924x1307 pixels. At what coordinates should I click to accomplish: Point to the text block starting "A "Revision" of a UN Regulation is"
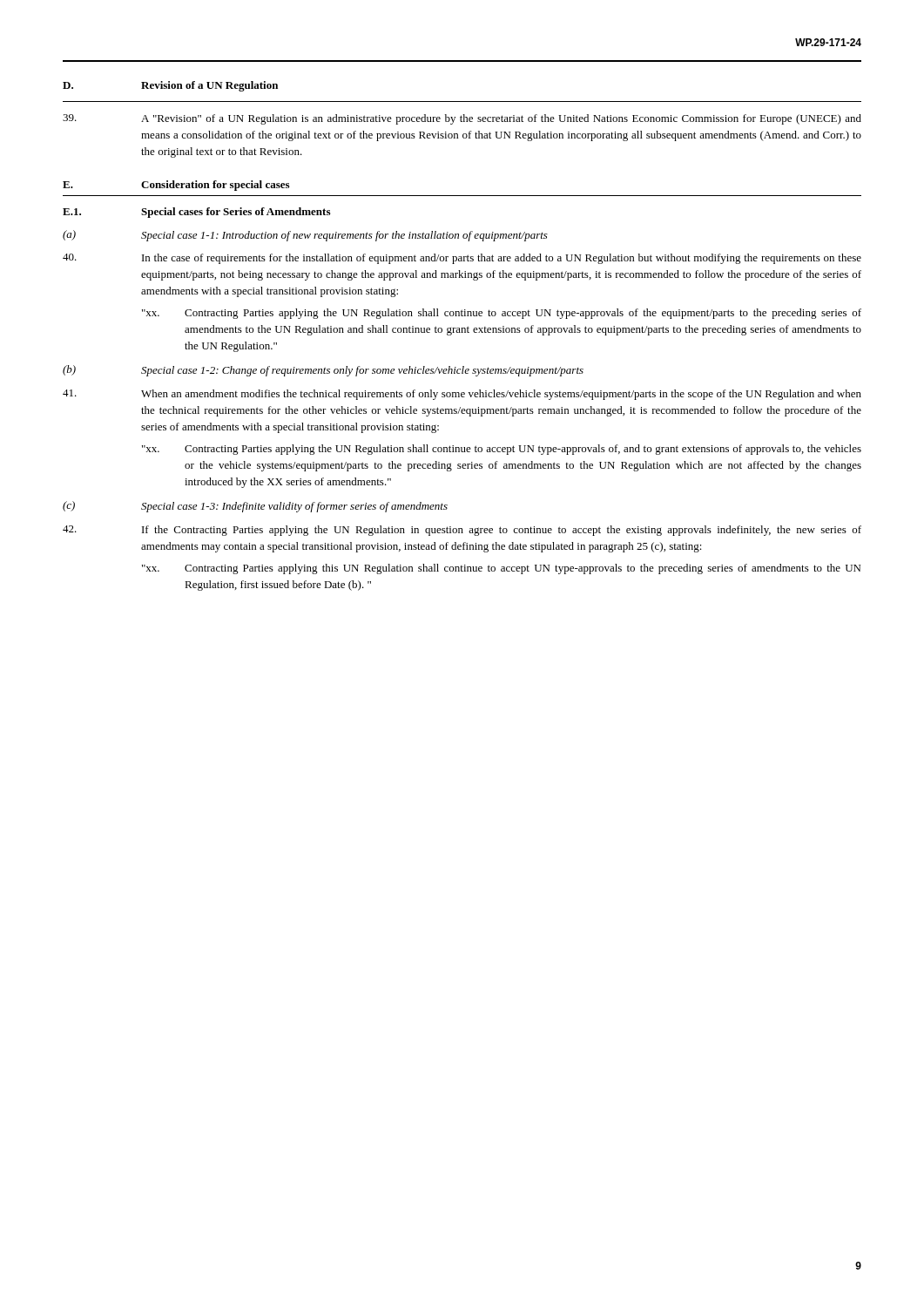click(x=462, y=135)
